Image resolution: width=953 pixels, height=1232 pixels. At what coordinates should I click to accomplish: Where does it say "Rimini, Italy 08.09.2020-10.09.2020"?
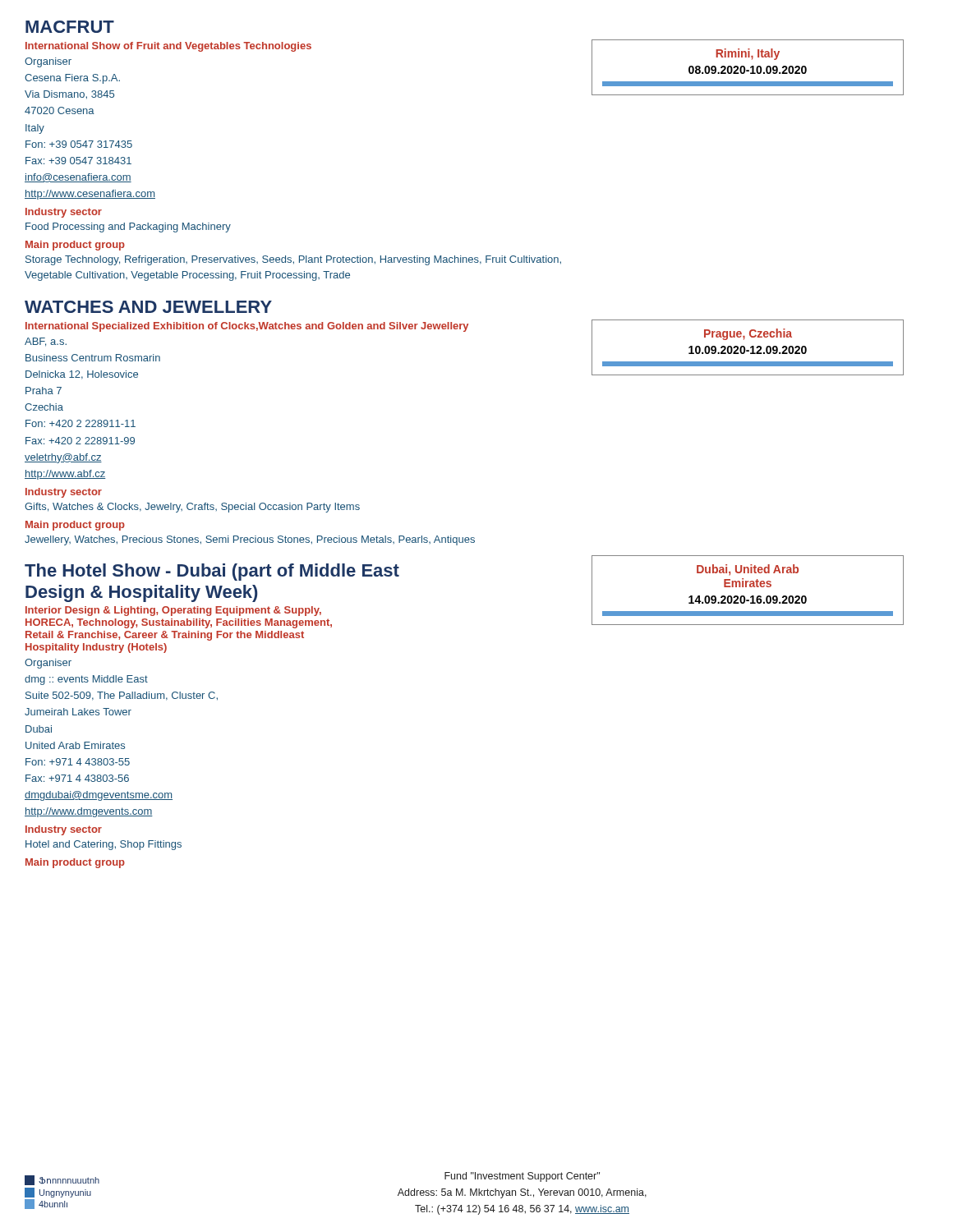(x=748, y=67)
